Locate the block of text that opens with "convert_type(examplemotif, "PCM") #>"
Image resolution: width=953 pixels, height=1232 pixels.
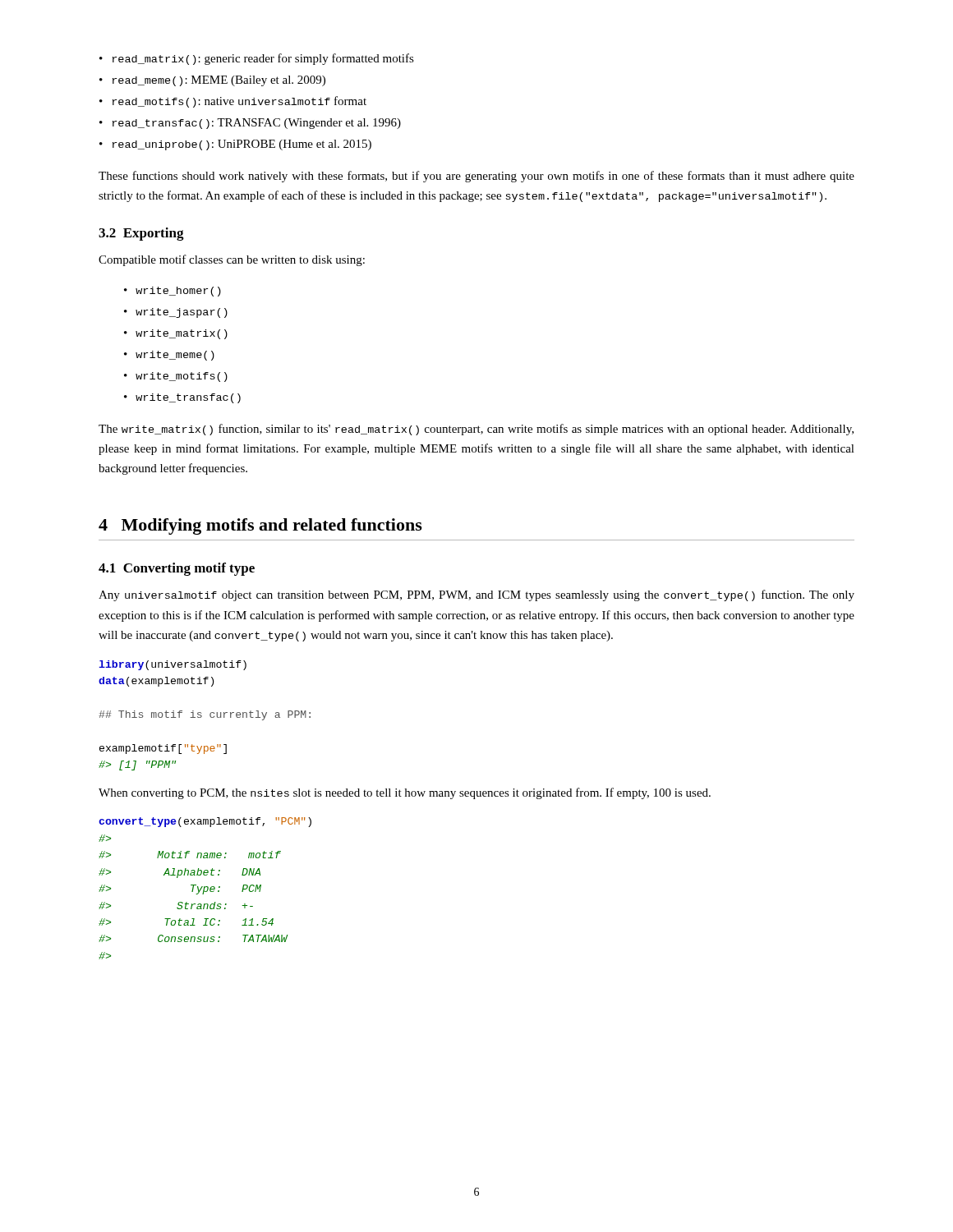click(205, 822)
